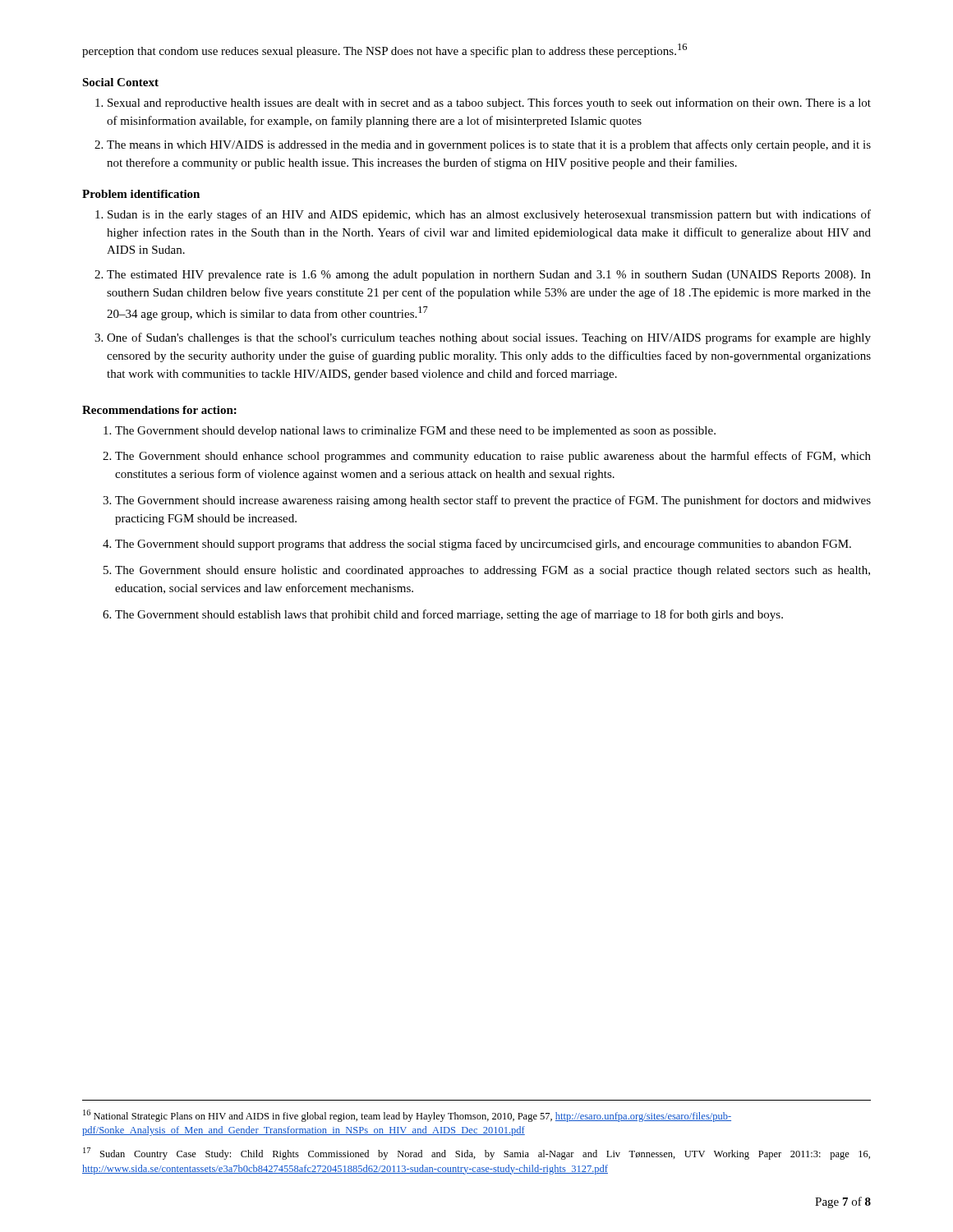
Task: Select the text starting "perception that condom use reduces"
Action: (385, 49)
